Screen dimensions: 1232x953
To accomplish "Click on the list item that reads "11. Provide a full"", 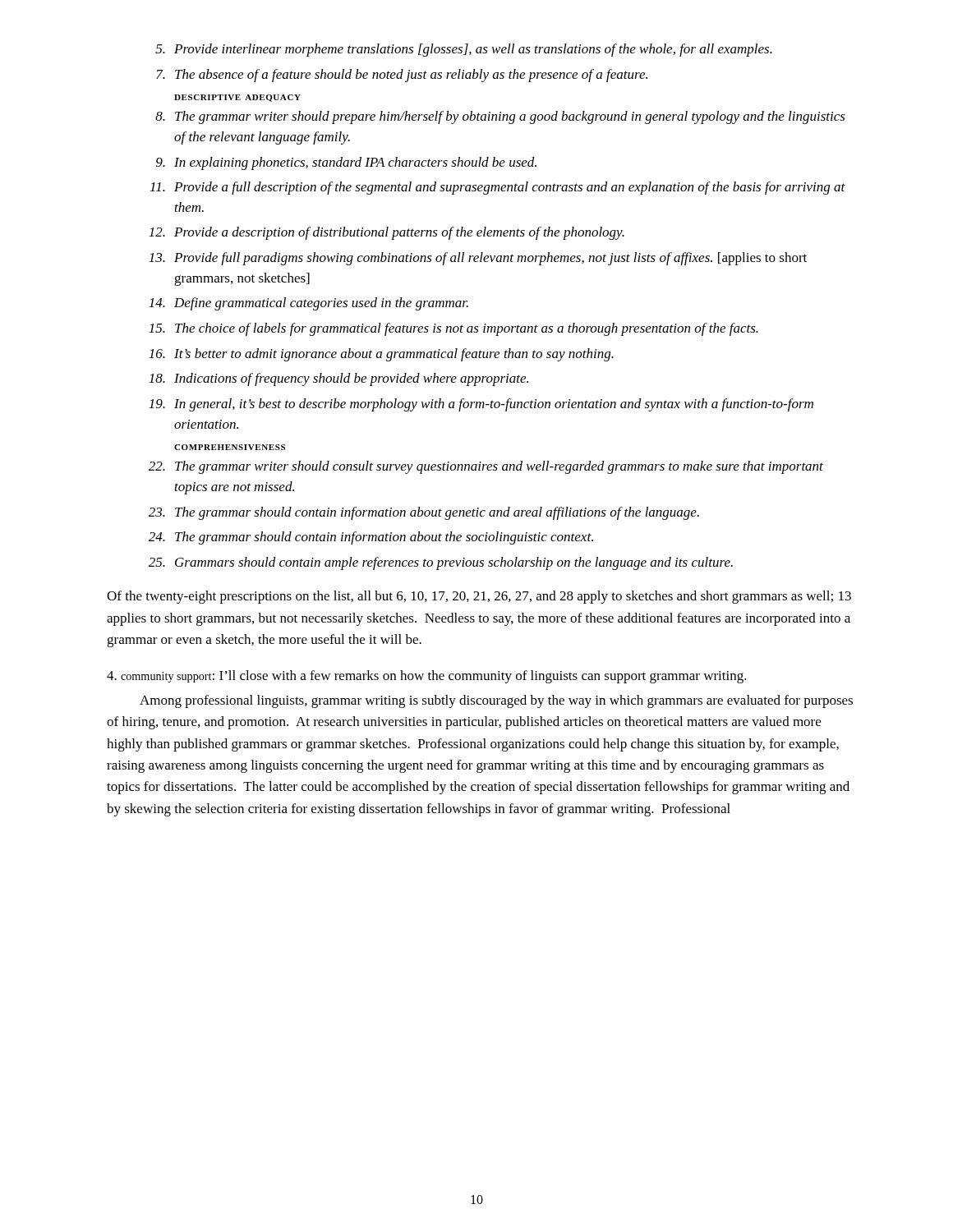I will pos(493,198).
